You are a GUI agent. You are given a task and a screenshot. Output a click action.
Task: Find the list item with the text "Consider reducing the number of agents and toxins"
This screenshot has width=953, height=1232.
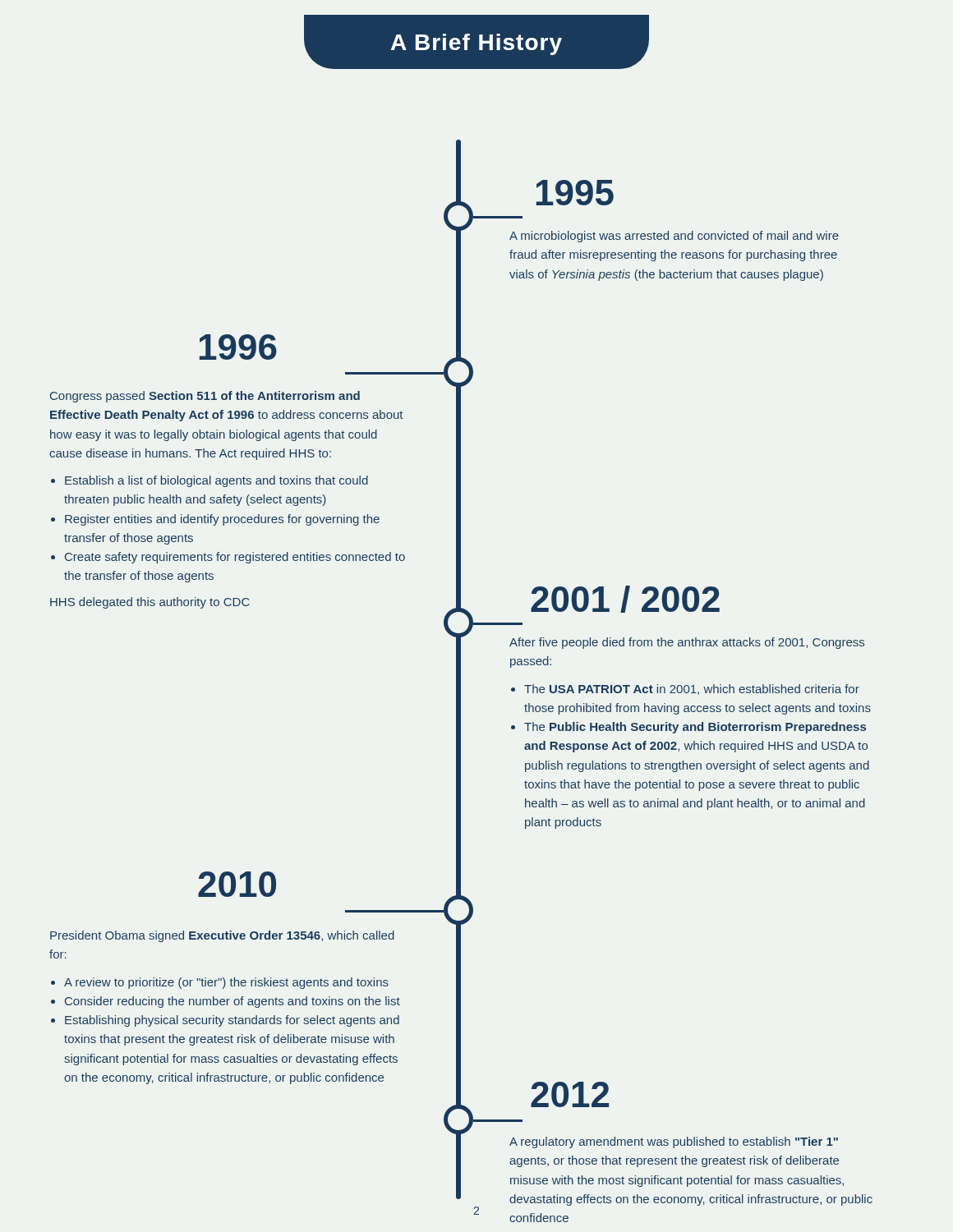pos(232,1001)
